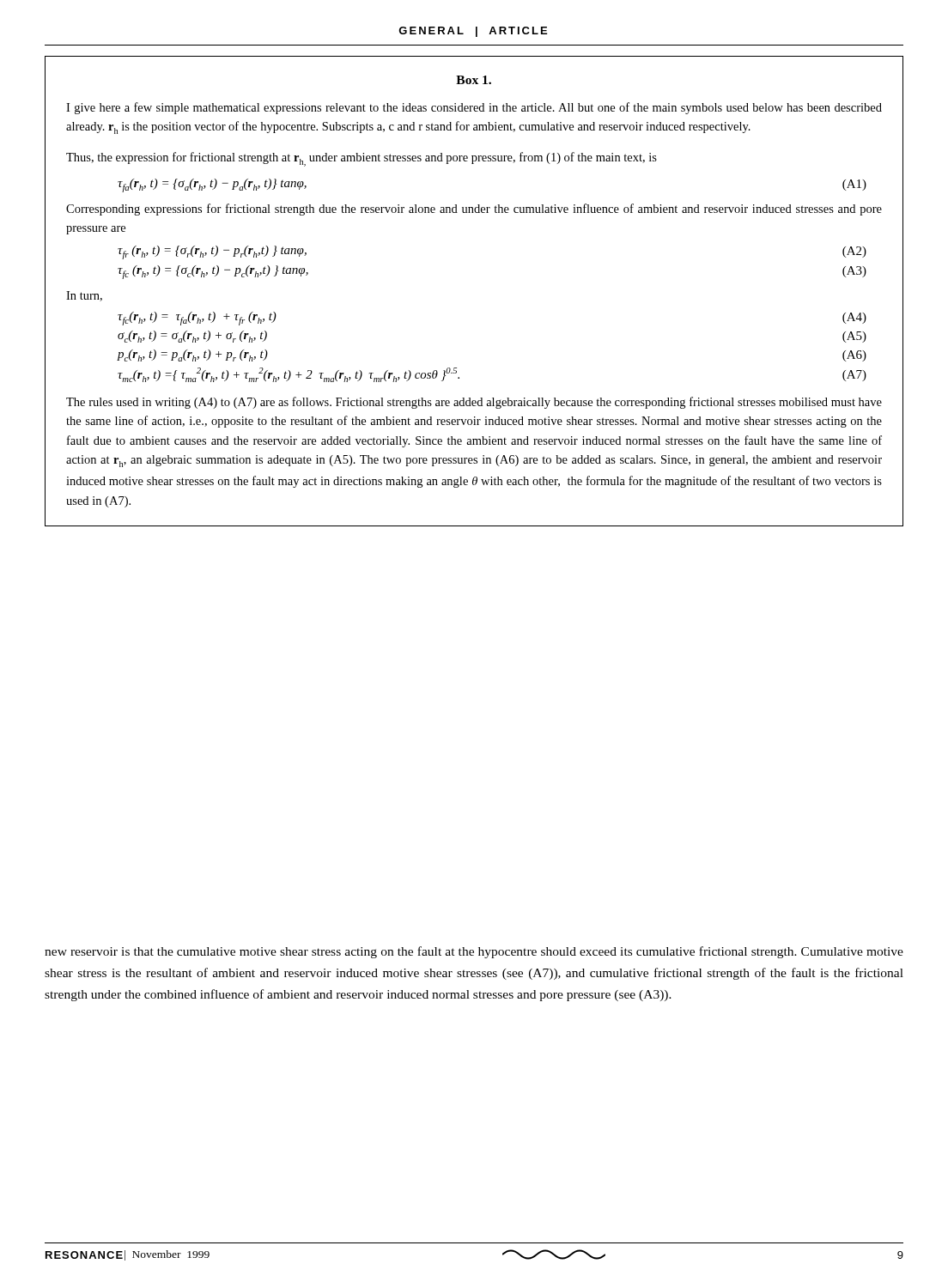Point to the formula beginning "τfr (rh, t) = {σr(rh, t) −"
Image resolution: width=948 pixels, height=1288 pixels.
213,254
